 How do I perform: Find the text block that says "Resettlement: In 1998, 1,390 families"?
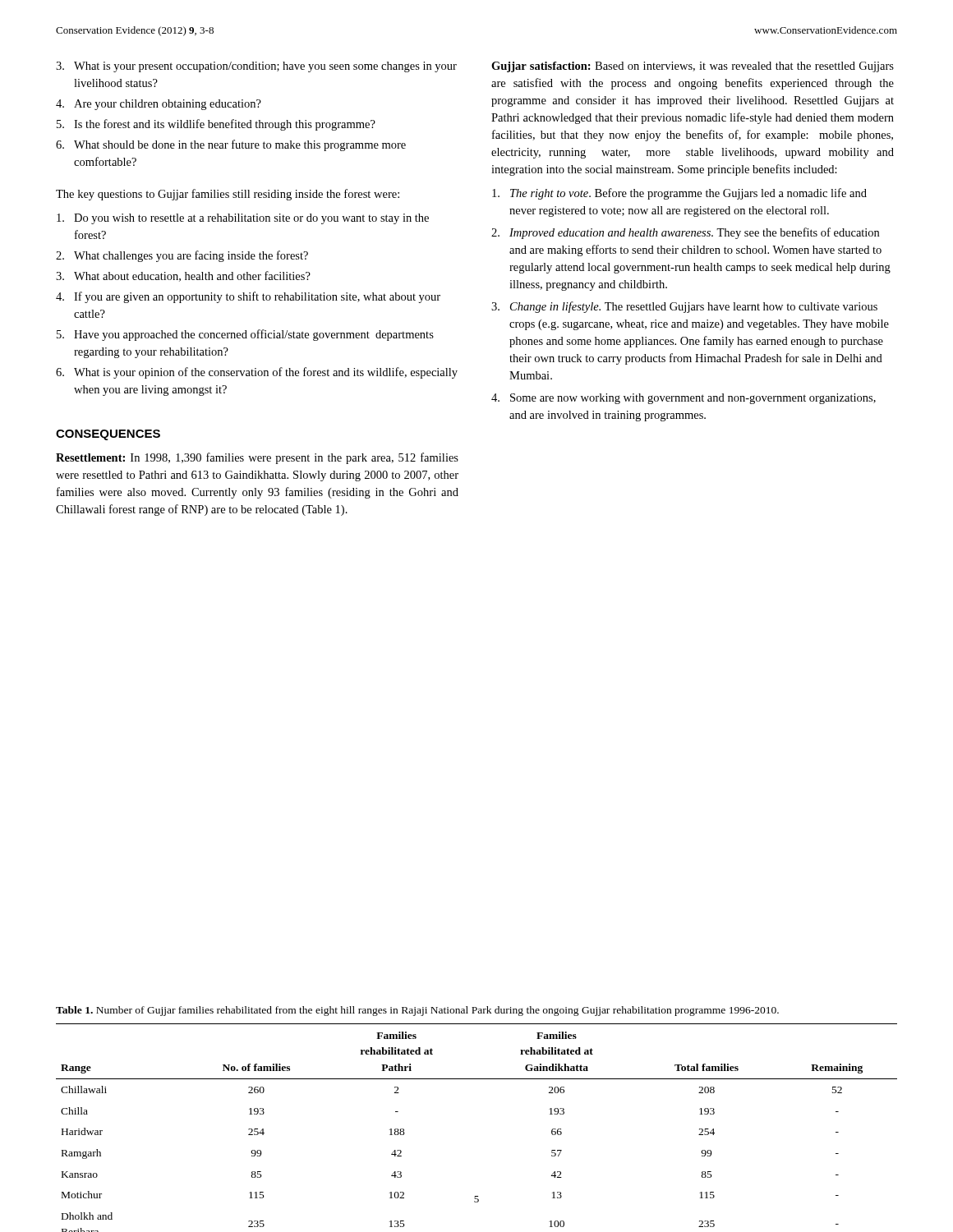click(x=257, y=483)
